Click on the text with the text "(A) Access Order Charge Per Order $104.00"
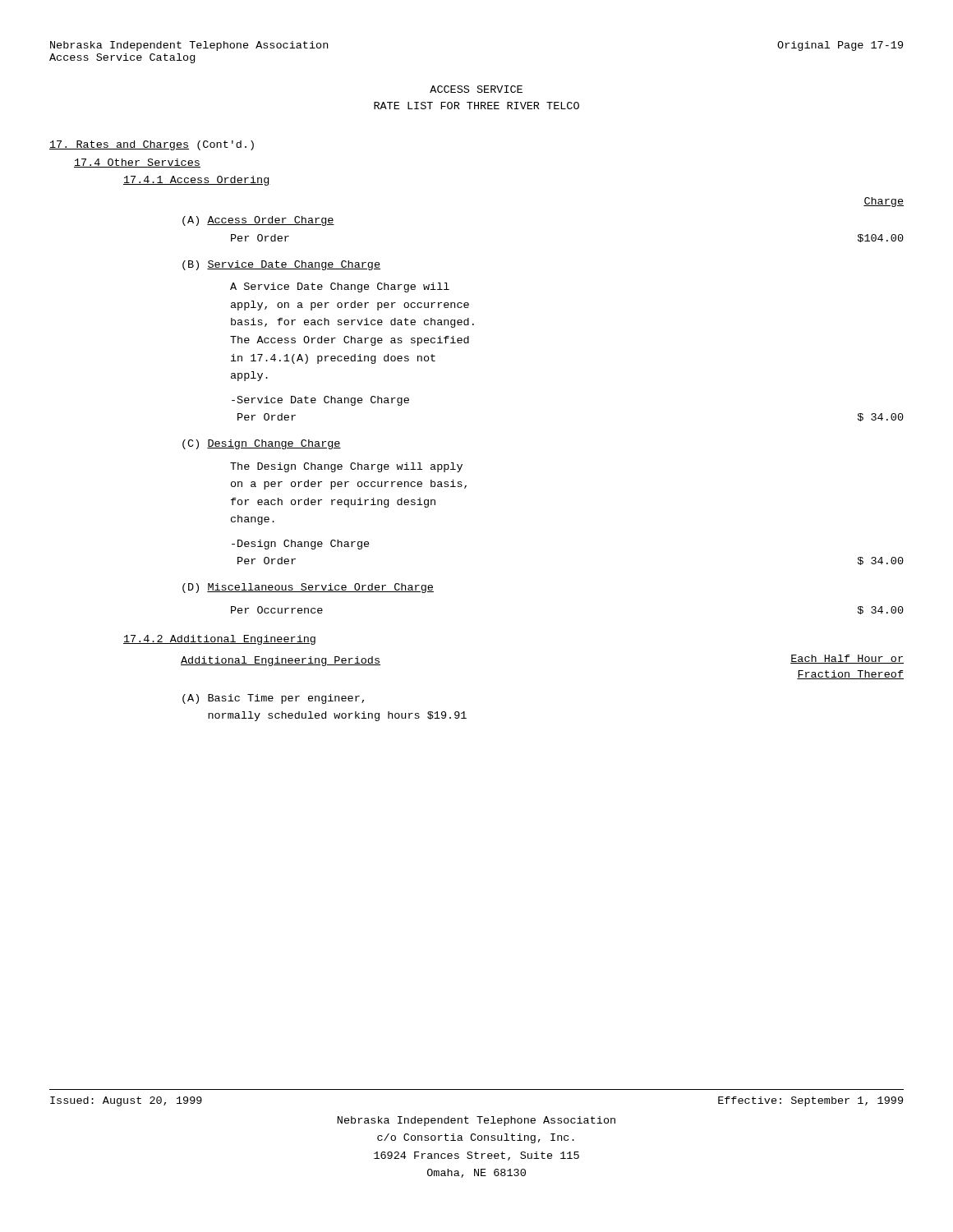 [258, 221]
